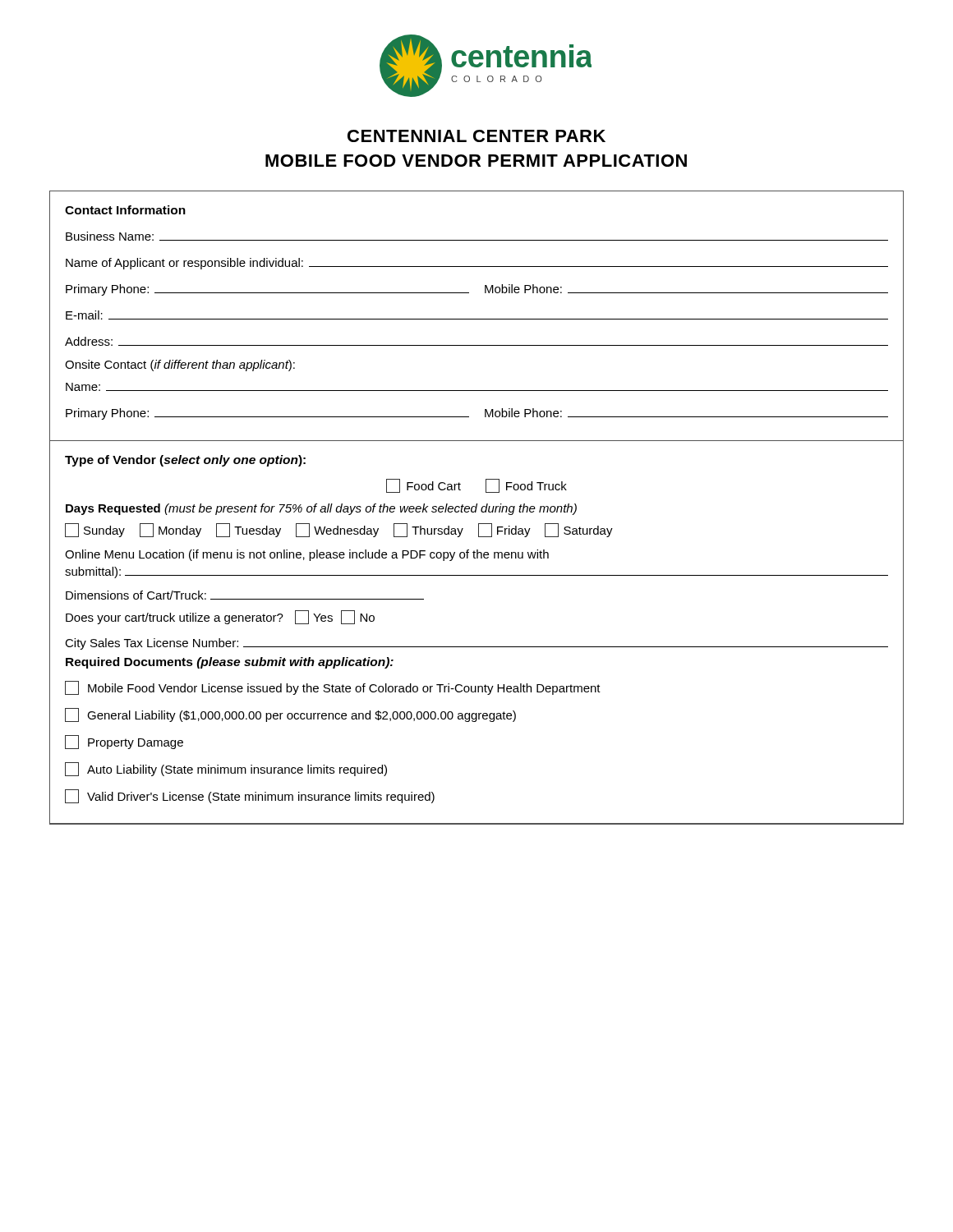Select the table that reads "Contact Information Business"
Viewport: 953px width, 1232px height.
click(476, 317)
